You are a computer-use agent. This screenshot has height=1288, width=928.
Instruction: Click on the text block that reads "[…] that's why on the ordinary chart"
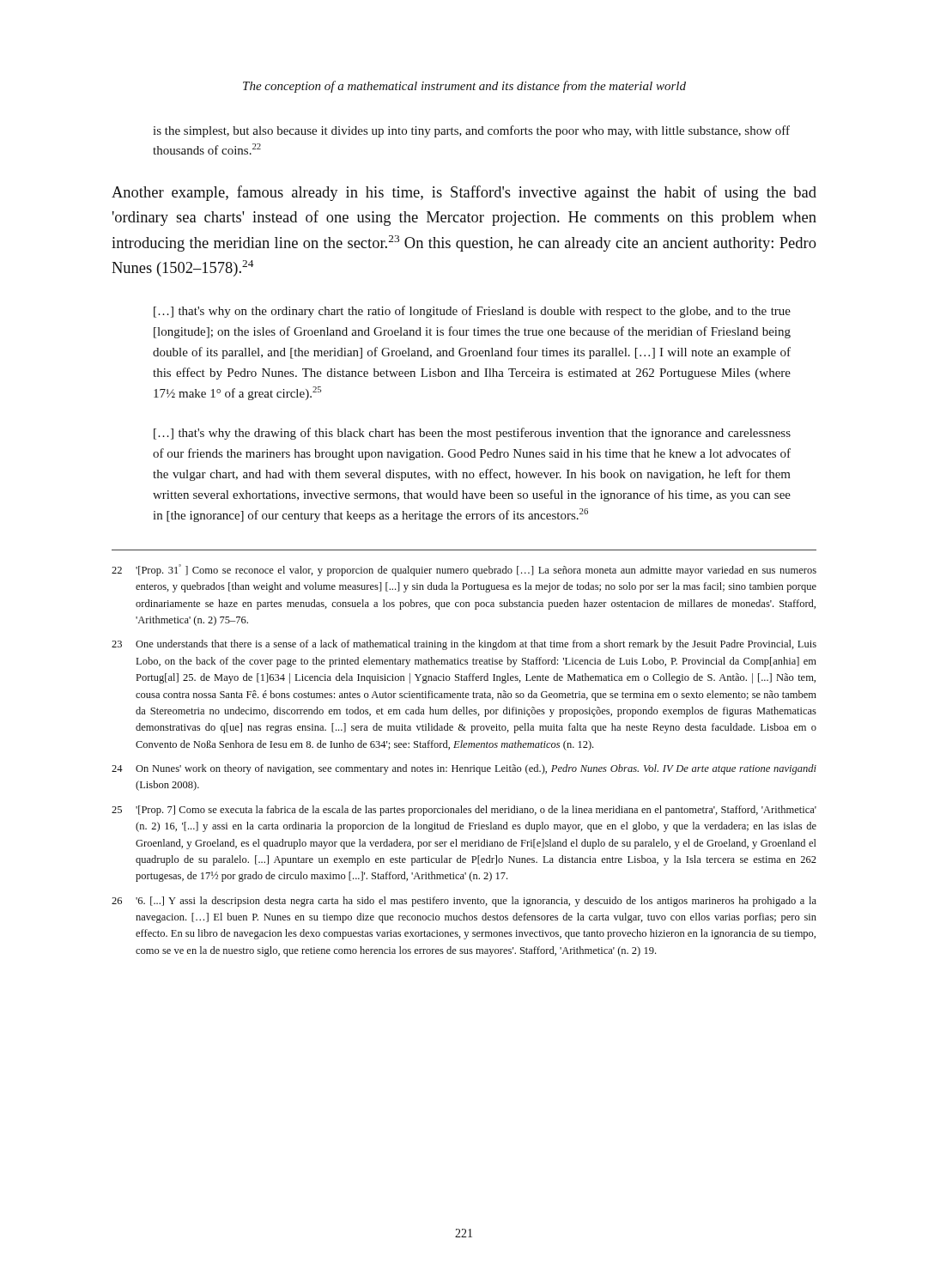[x=472, y=352]
